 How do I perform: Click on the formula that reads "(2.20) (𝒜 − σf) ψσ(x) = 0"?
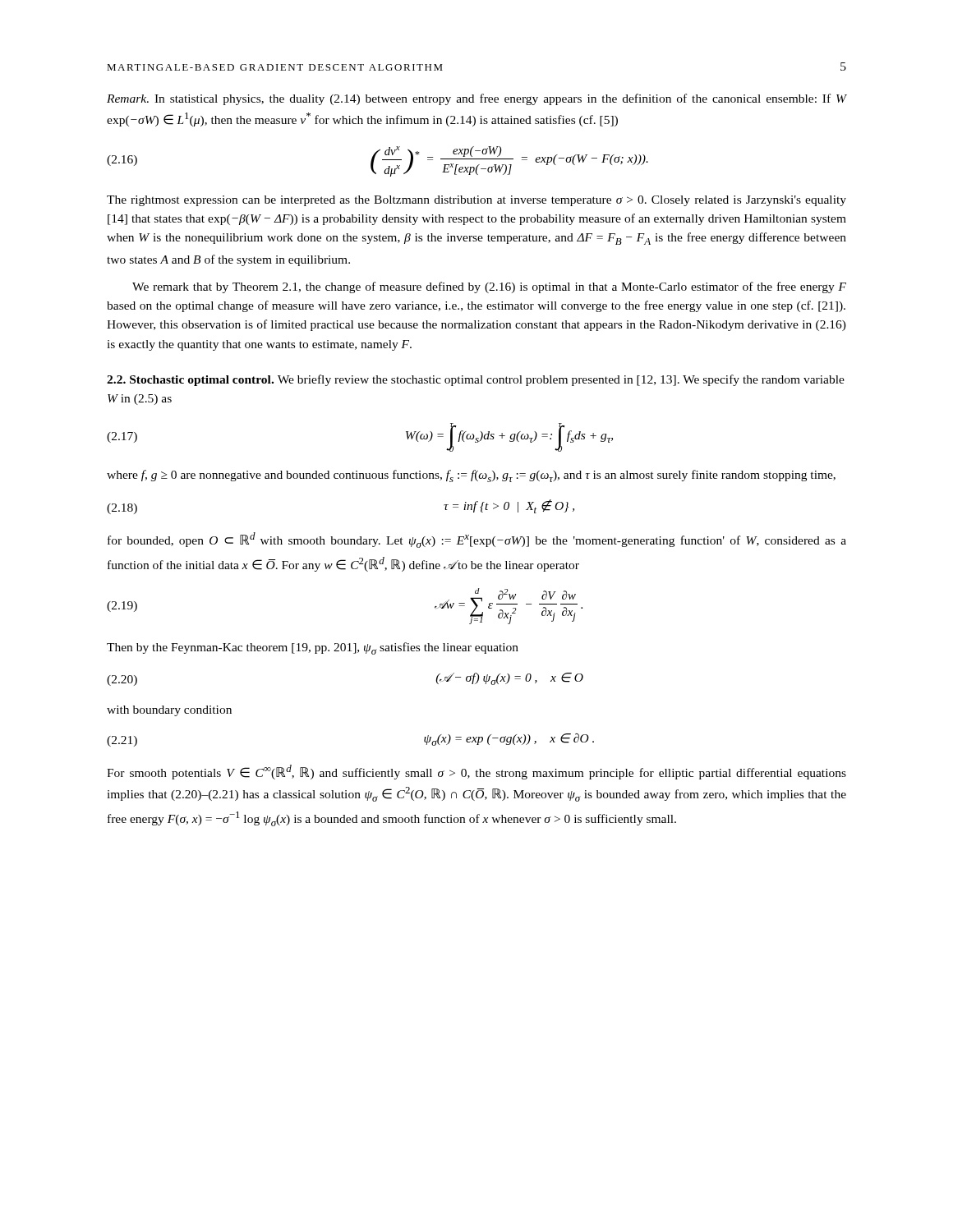point(476,680)
